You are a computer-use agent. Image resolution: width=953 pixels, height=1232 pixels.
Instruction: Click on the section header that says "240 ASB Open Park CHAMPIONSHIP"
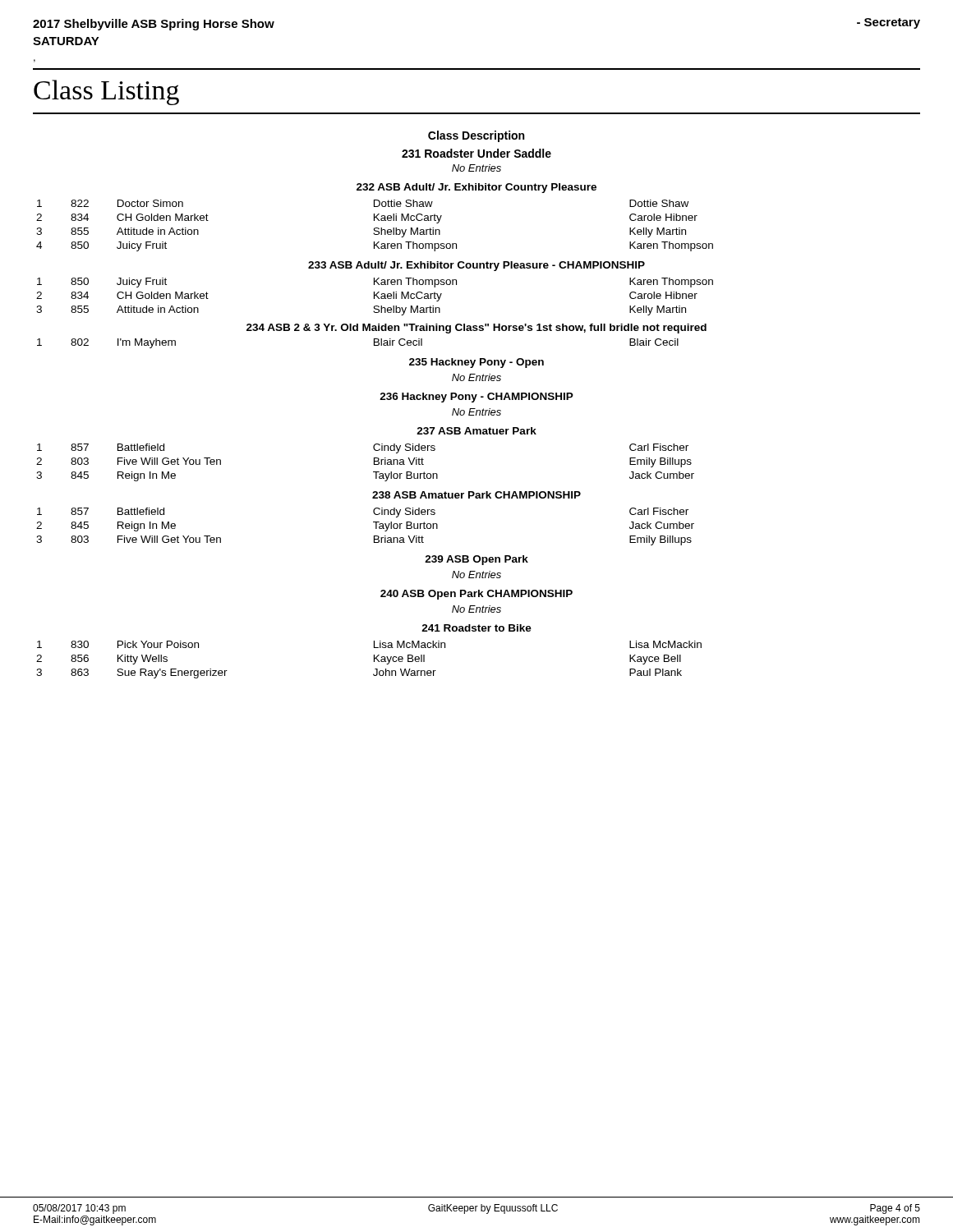[x=476, y=593]
